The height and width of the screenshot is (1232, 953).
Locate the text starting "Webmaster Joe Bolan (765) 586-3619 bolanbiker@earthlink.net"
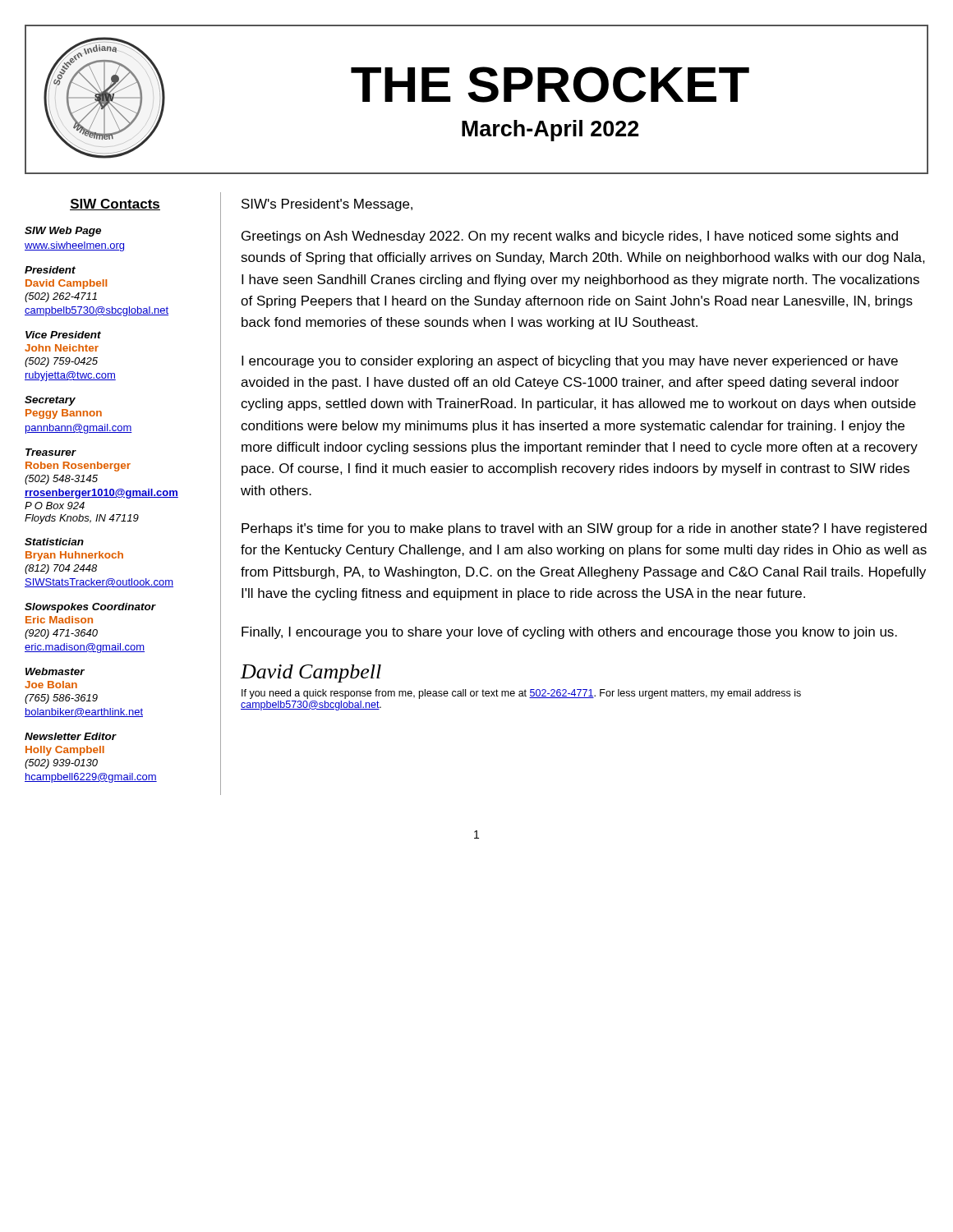pos(55,671)
